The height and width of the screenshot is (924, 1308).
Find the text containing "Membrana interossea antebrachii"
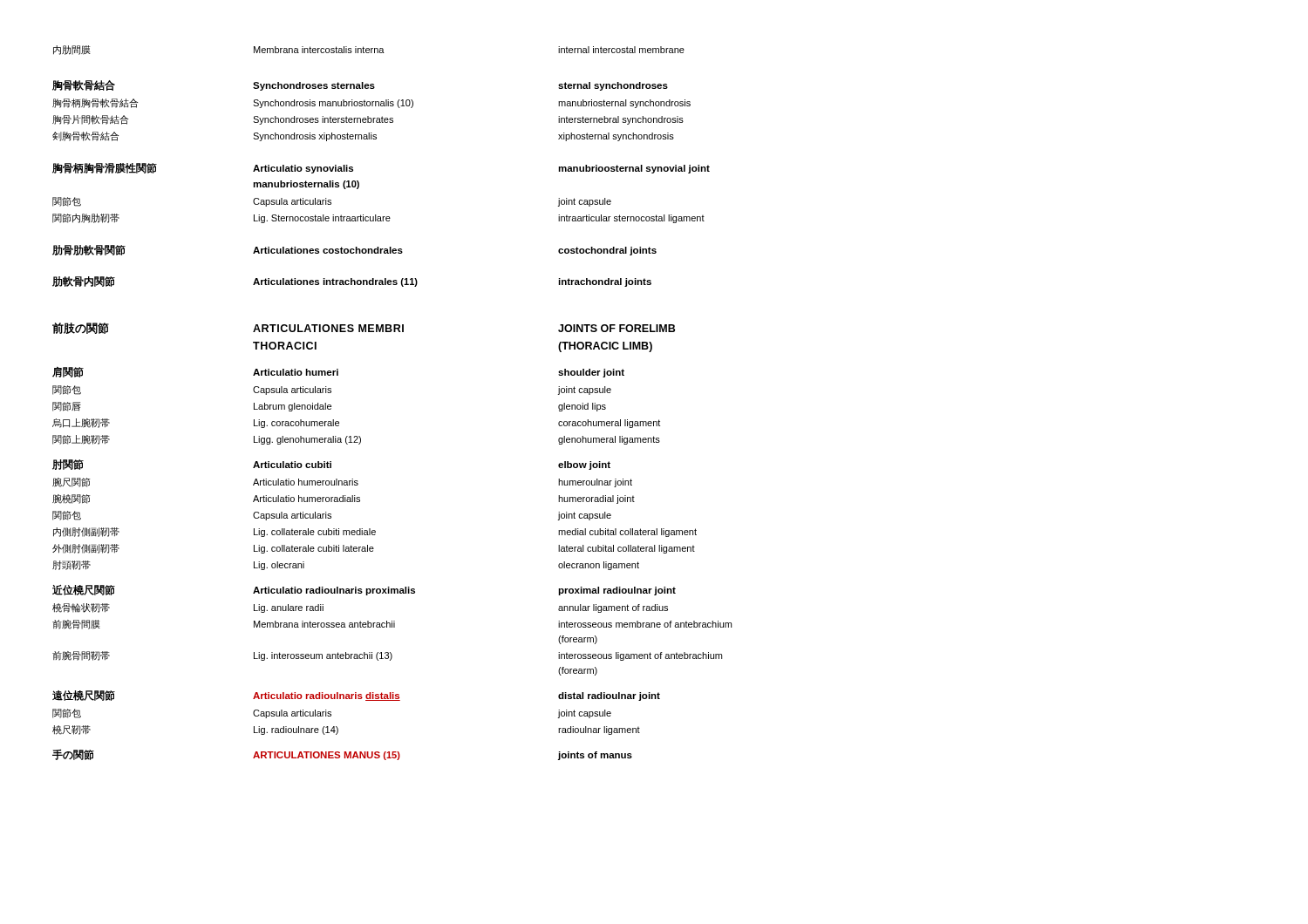[x=324, y=624]
